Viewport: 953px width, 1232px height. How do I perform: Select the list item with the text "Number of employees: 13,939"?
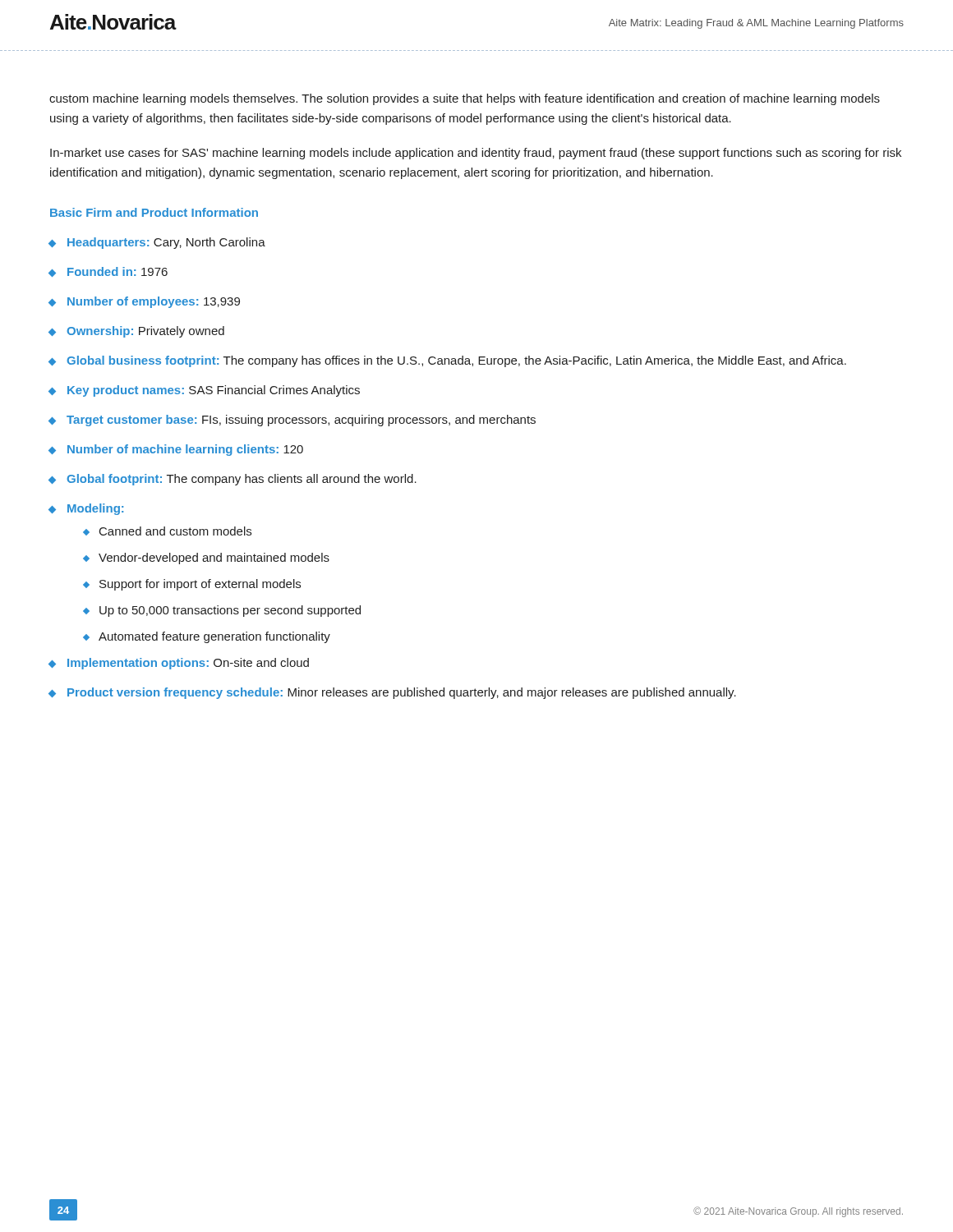pos(145,301)
